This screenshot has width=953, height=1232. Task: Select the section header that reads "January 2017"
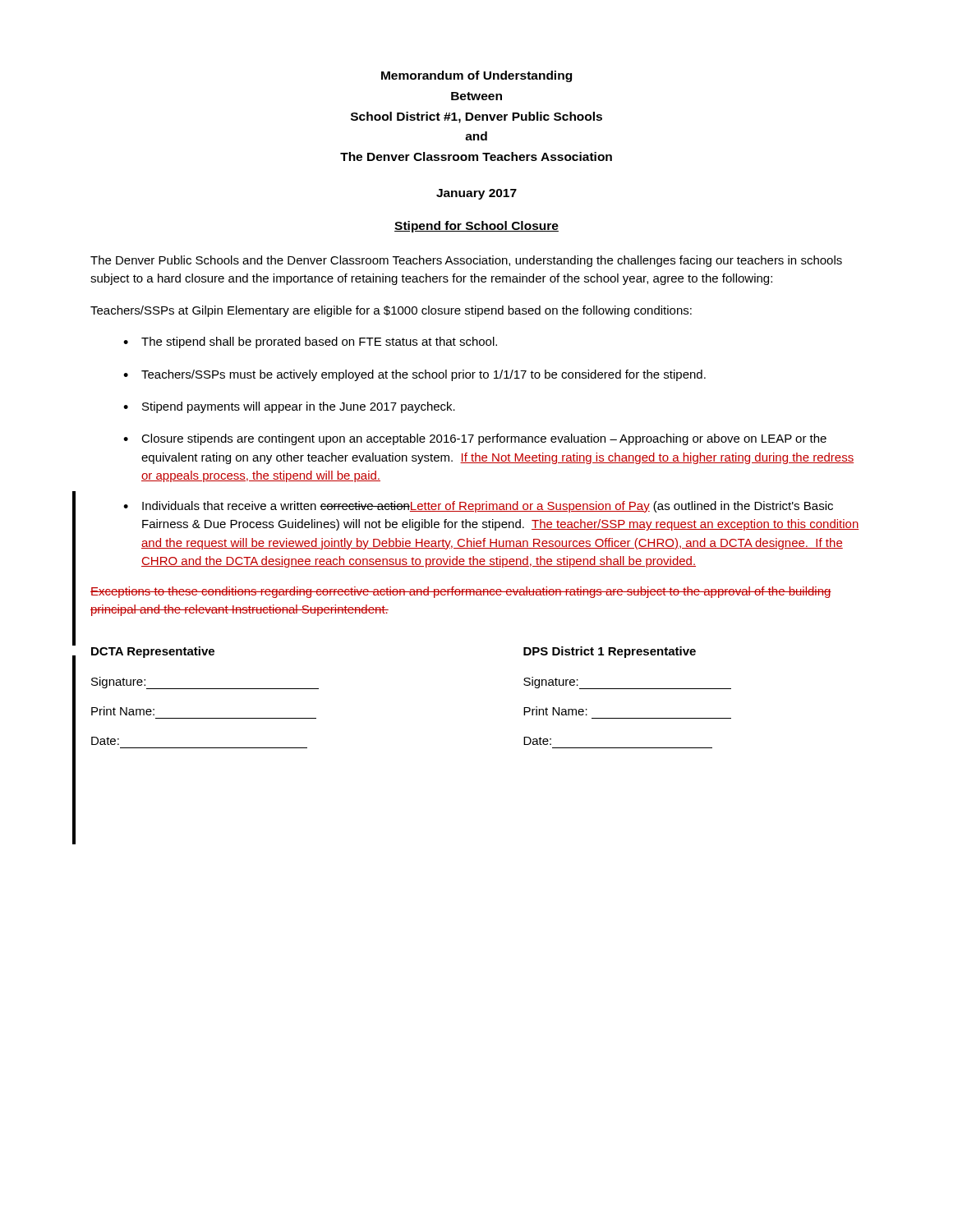pos(476,193)
